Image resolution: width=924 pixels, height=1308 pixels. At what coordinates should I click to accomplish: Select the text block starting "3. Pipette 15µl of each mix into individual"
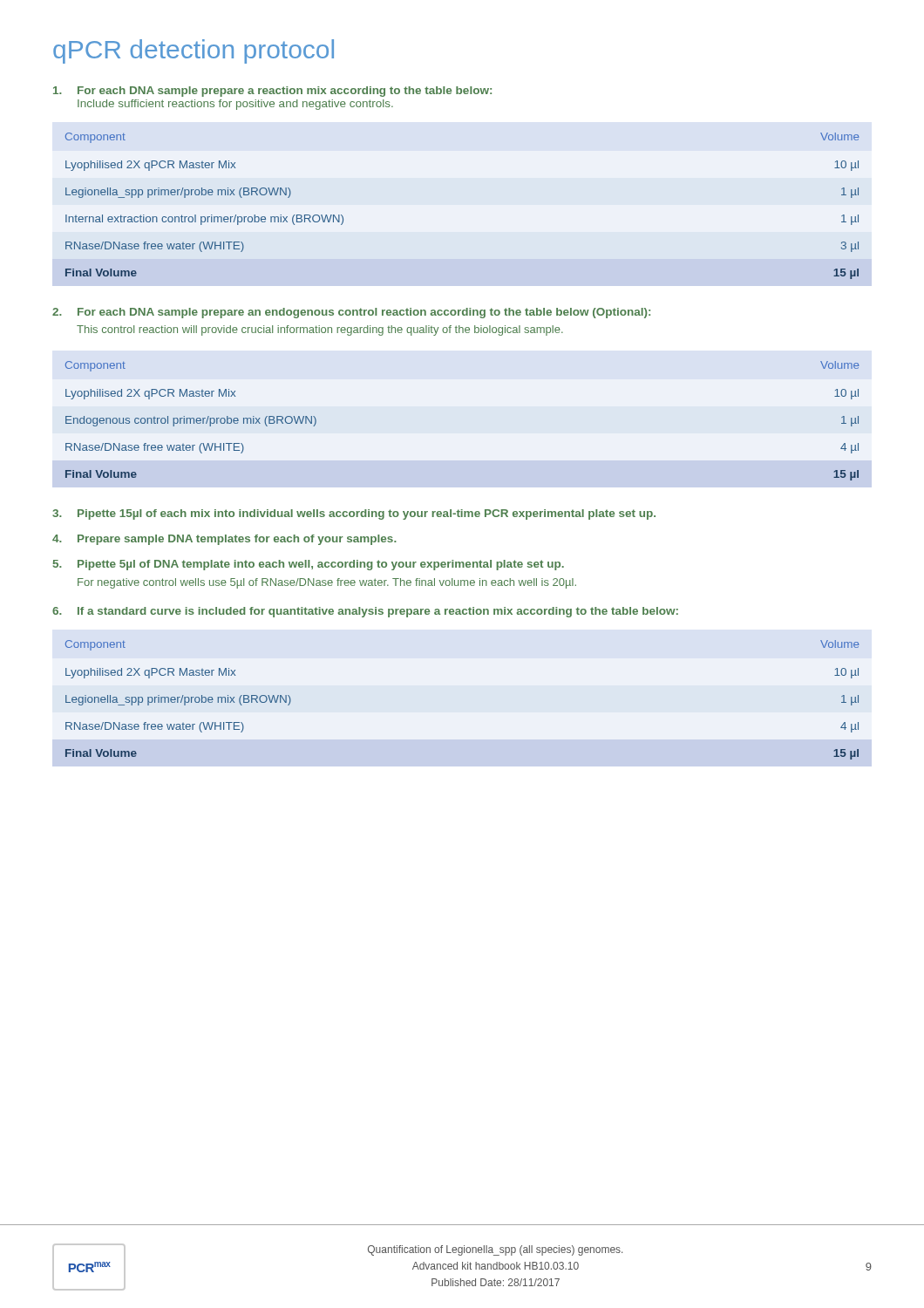pyautogui.click(x=354, y=513)
